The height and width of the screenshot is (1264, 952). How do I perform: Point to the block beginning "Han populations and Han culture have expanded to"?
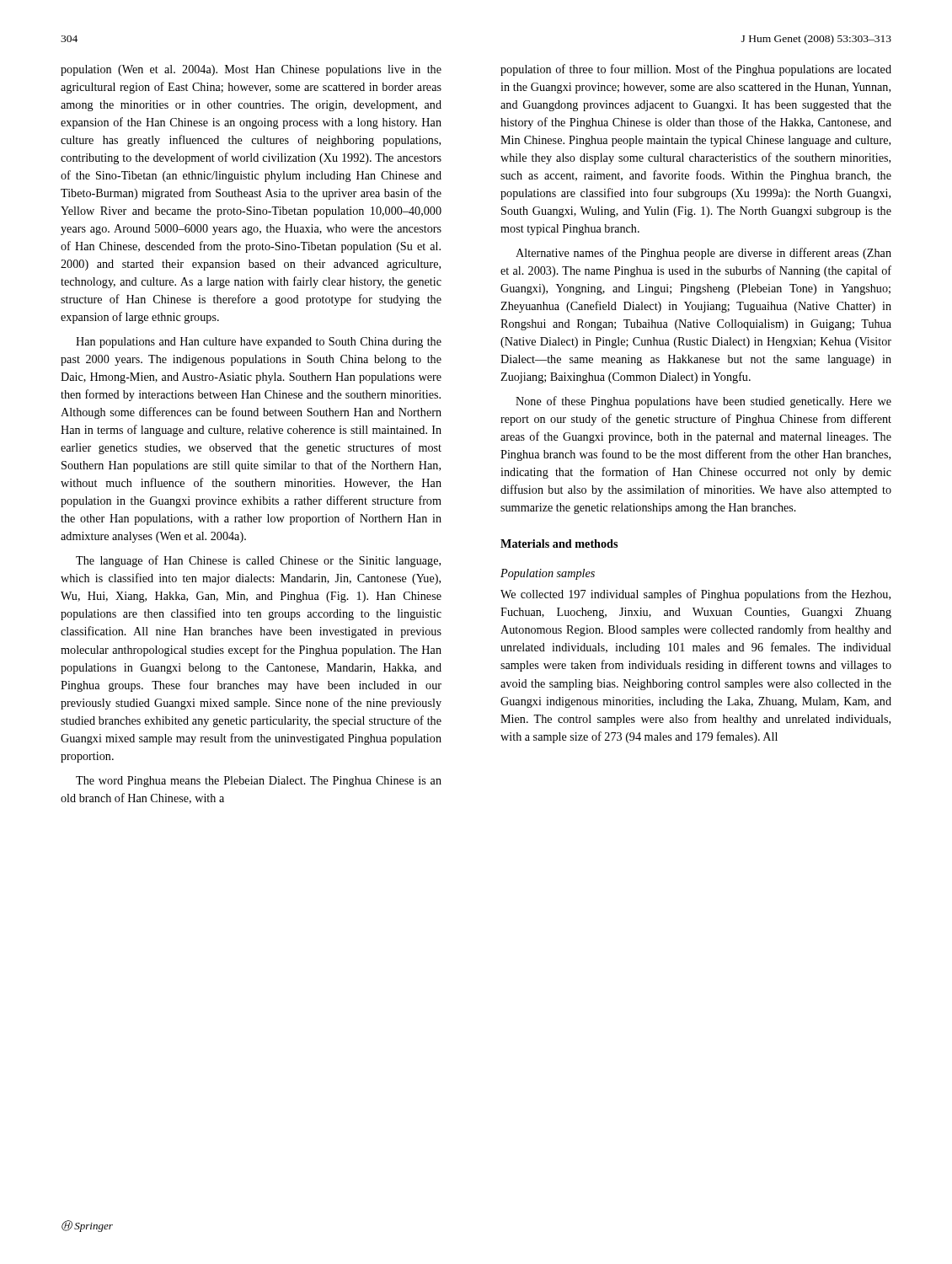coord(251,439)
